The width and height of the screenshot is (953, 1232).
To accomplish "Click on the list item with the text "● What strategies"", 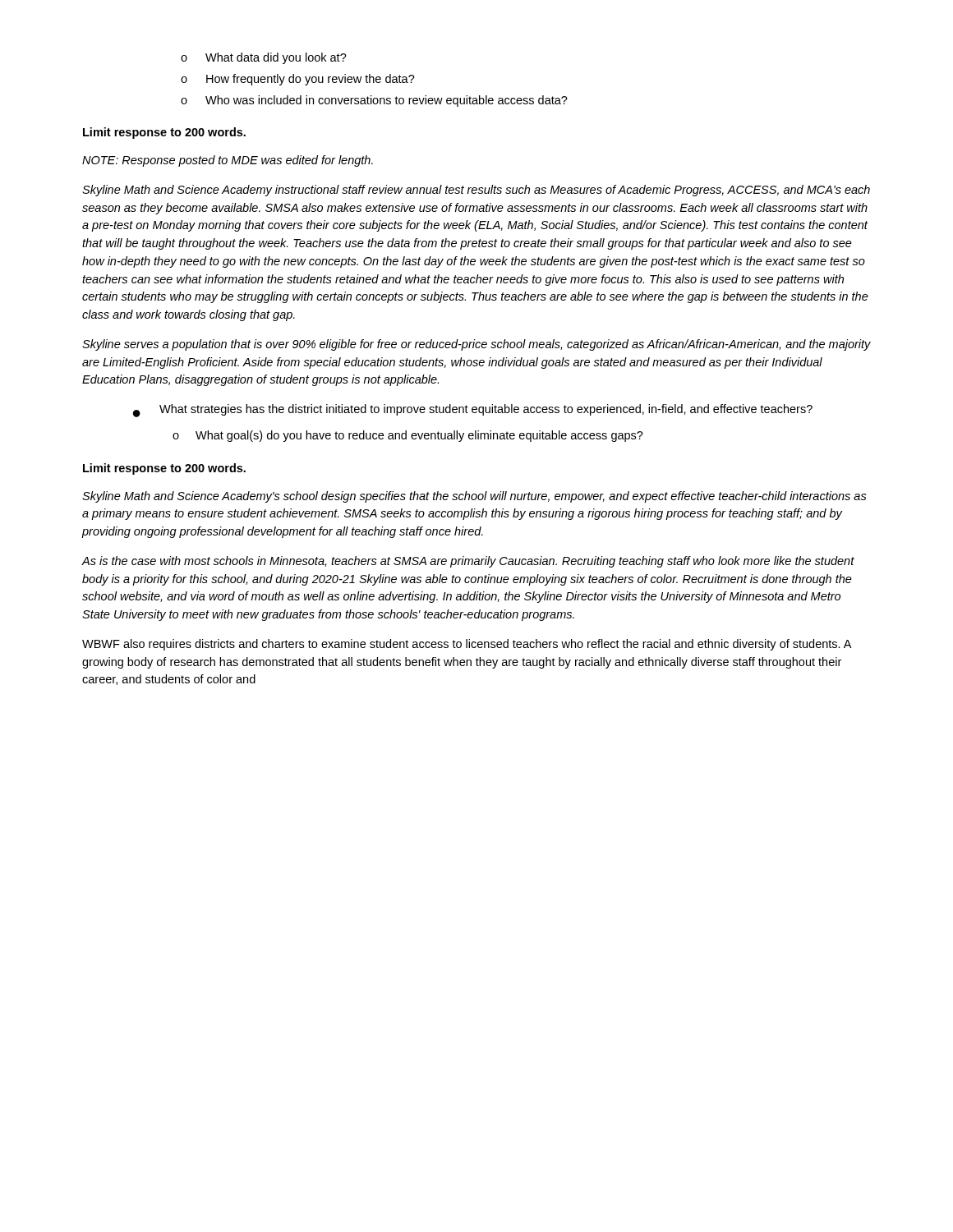I will (472, 412).
